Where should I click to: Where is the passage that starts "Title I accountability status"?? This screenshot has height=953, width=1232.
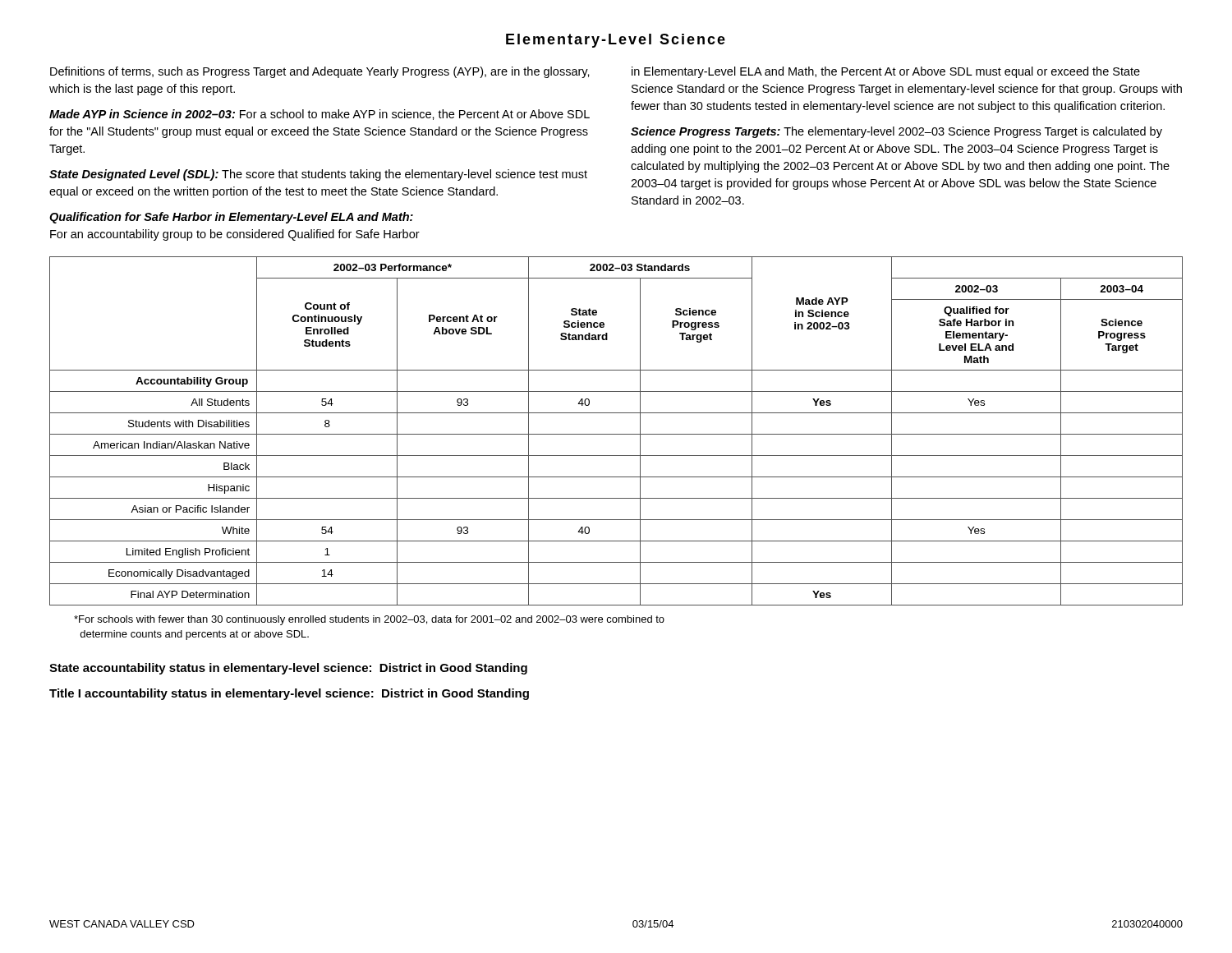pyautogui.click(x=289, y=693)
